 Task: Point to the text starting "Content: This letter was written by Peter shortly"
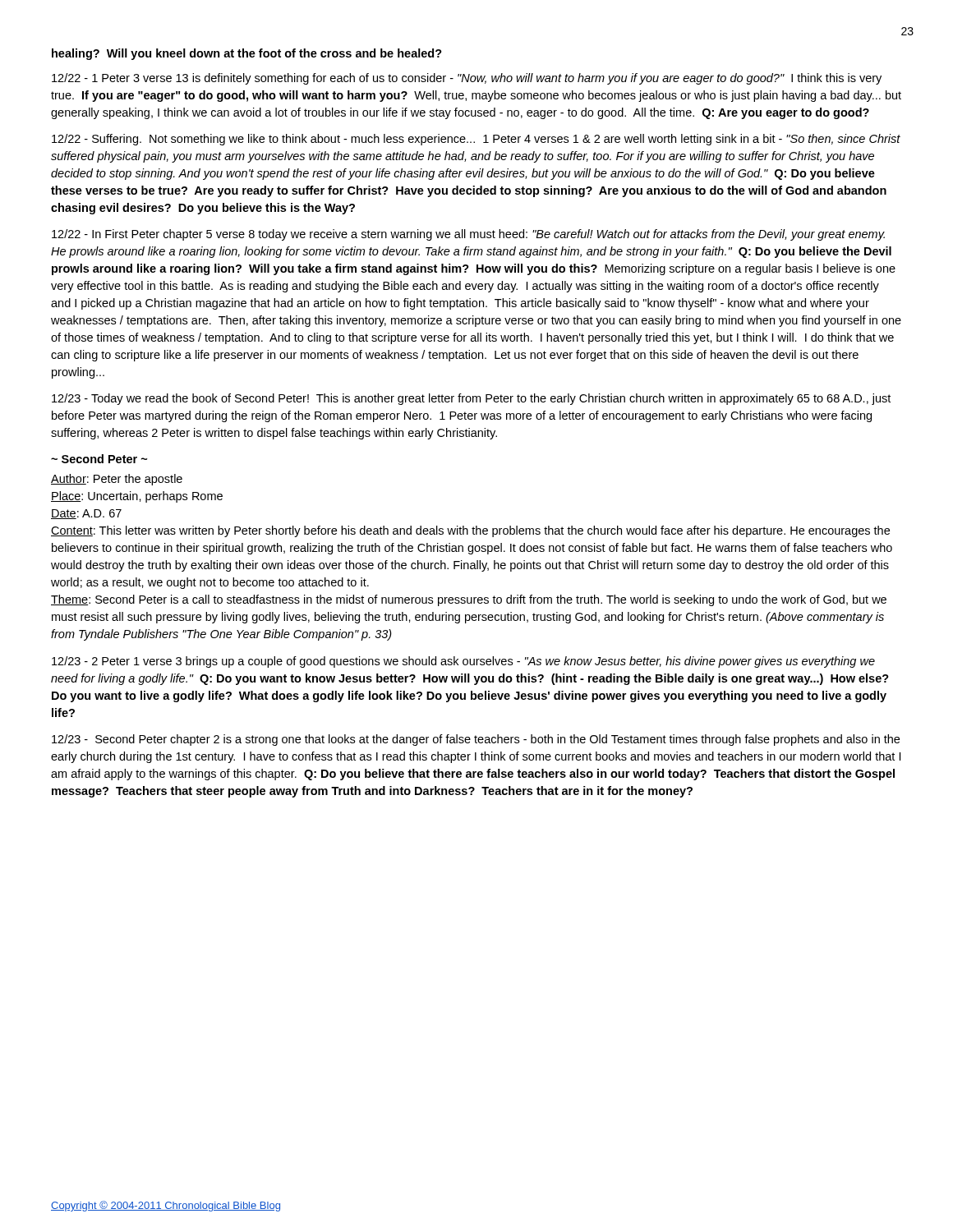(472, 557)
